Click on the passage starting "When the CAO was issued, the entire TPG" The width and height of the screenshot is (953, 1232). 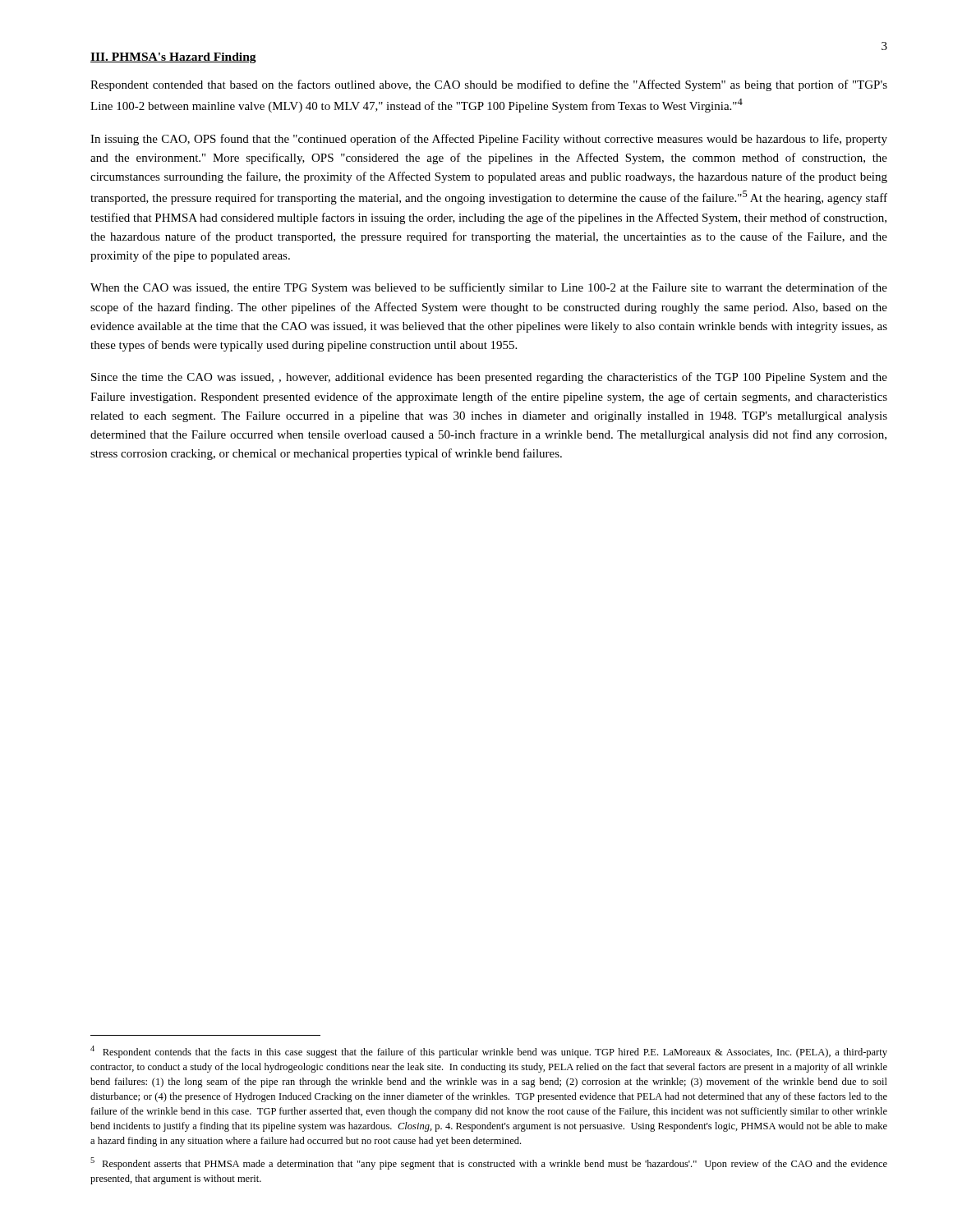click(489, 316)
